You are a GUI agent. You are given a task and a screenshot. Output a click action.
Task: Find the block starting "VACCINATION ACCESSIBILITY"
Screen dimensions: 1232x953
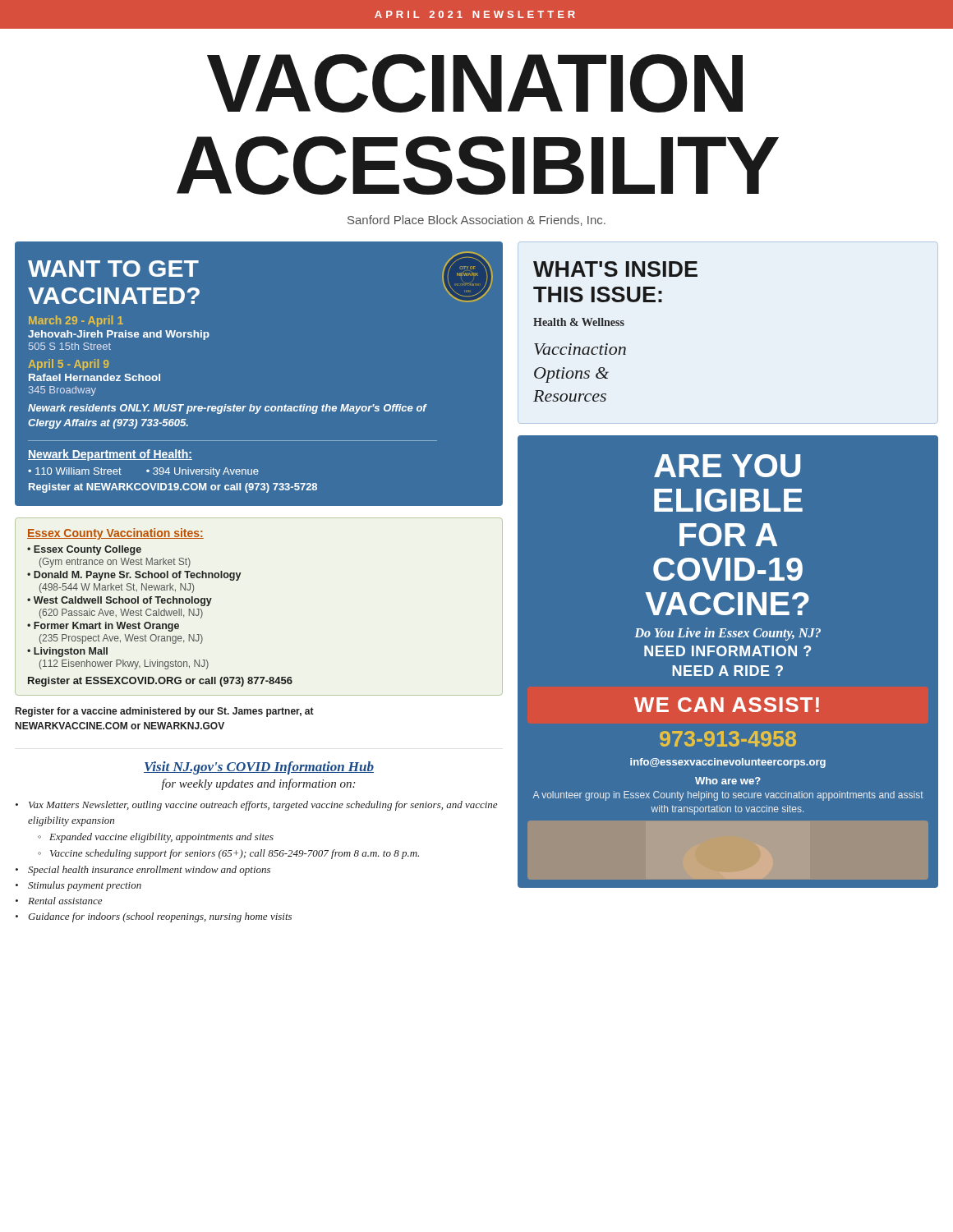click(476, 122)
